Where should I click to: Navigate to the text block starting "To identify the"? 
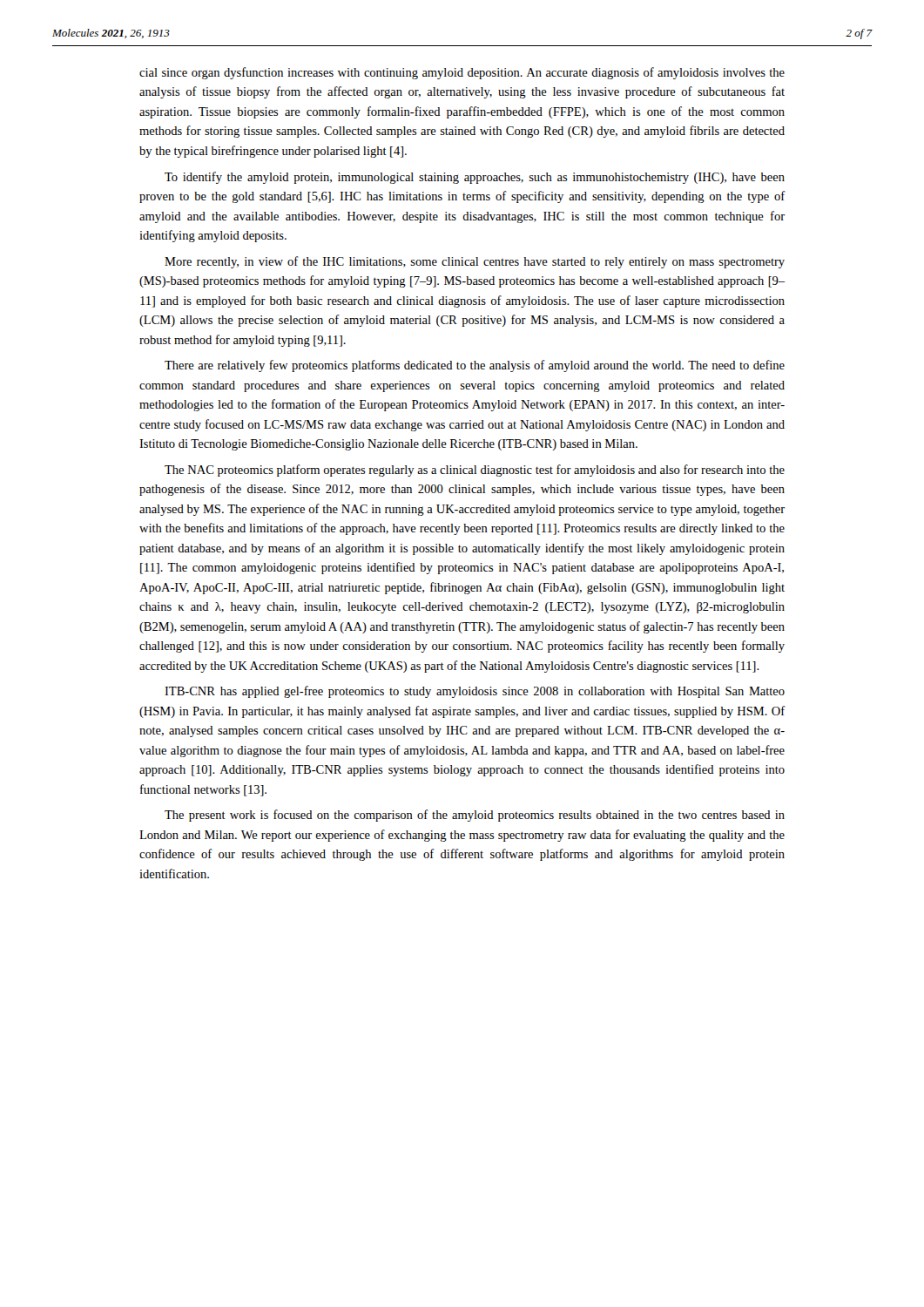462,206
